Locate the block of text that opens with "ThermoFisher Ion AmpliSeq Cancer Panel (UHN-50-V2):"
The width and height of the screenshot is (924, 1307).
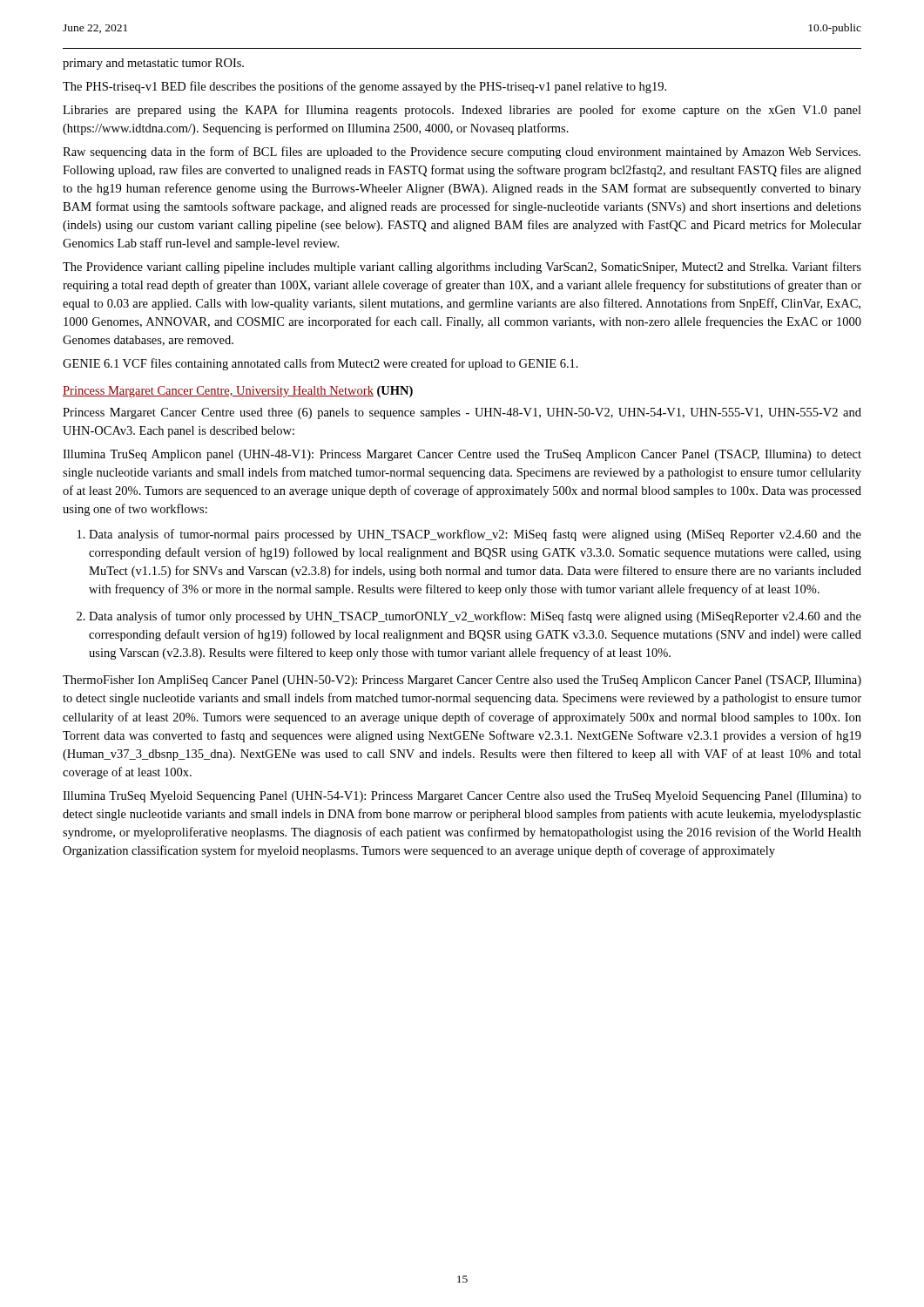[x=462, y=766]
